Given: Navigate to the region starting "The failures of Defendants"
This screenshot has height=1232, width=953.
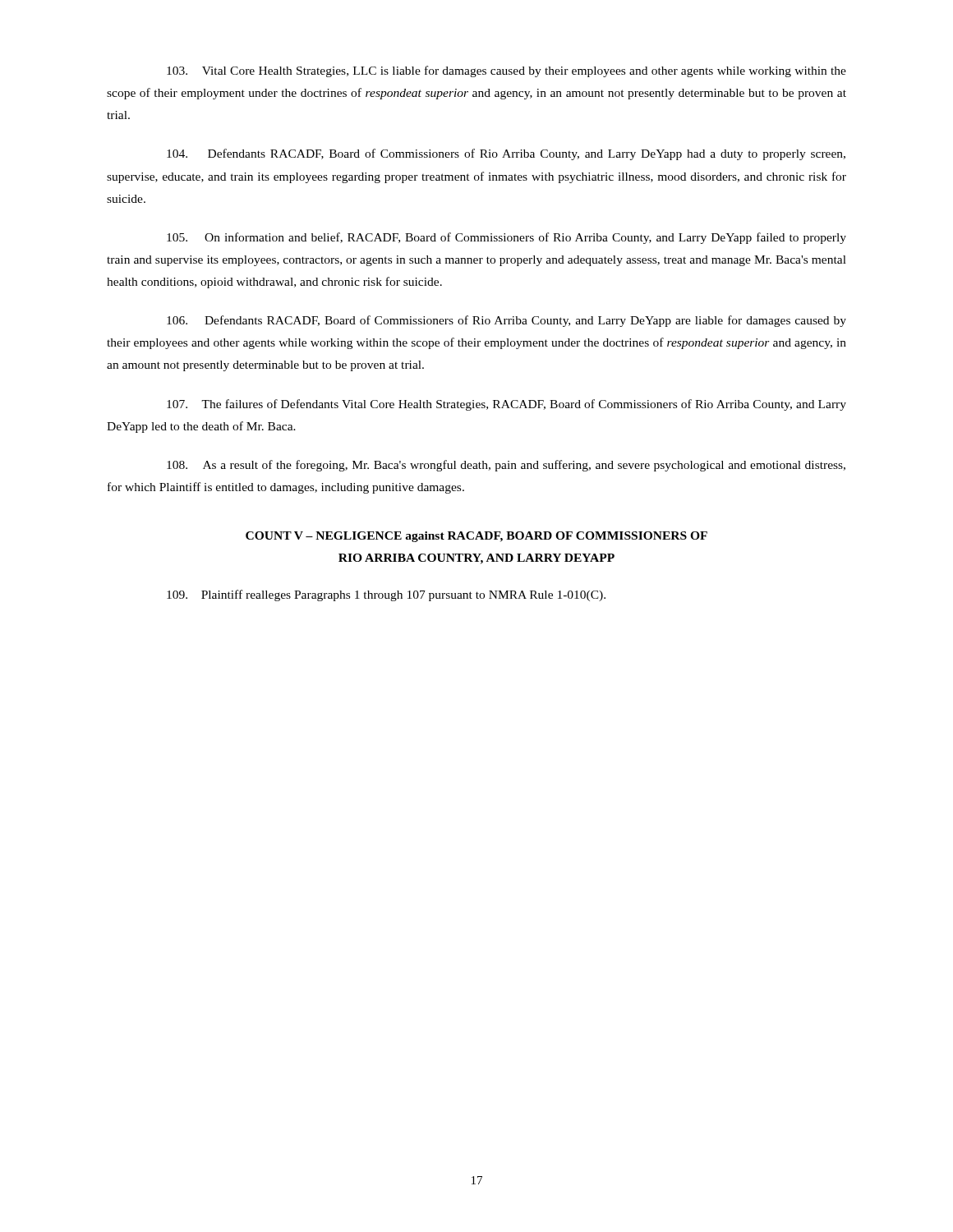Looking at the screenshot, I should pos(476,414).
